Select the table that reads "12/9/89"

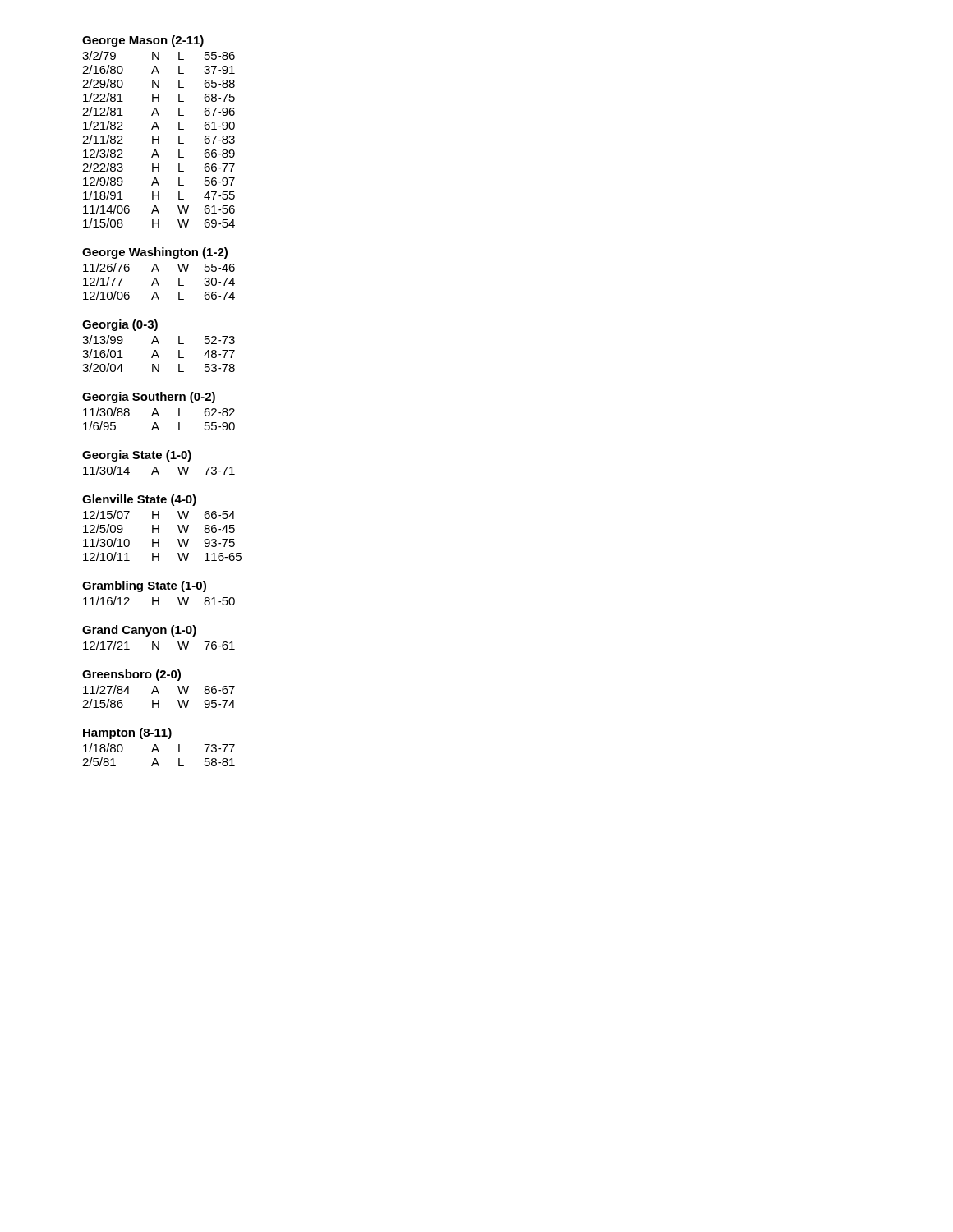click(x=255, y=139)
